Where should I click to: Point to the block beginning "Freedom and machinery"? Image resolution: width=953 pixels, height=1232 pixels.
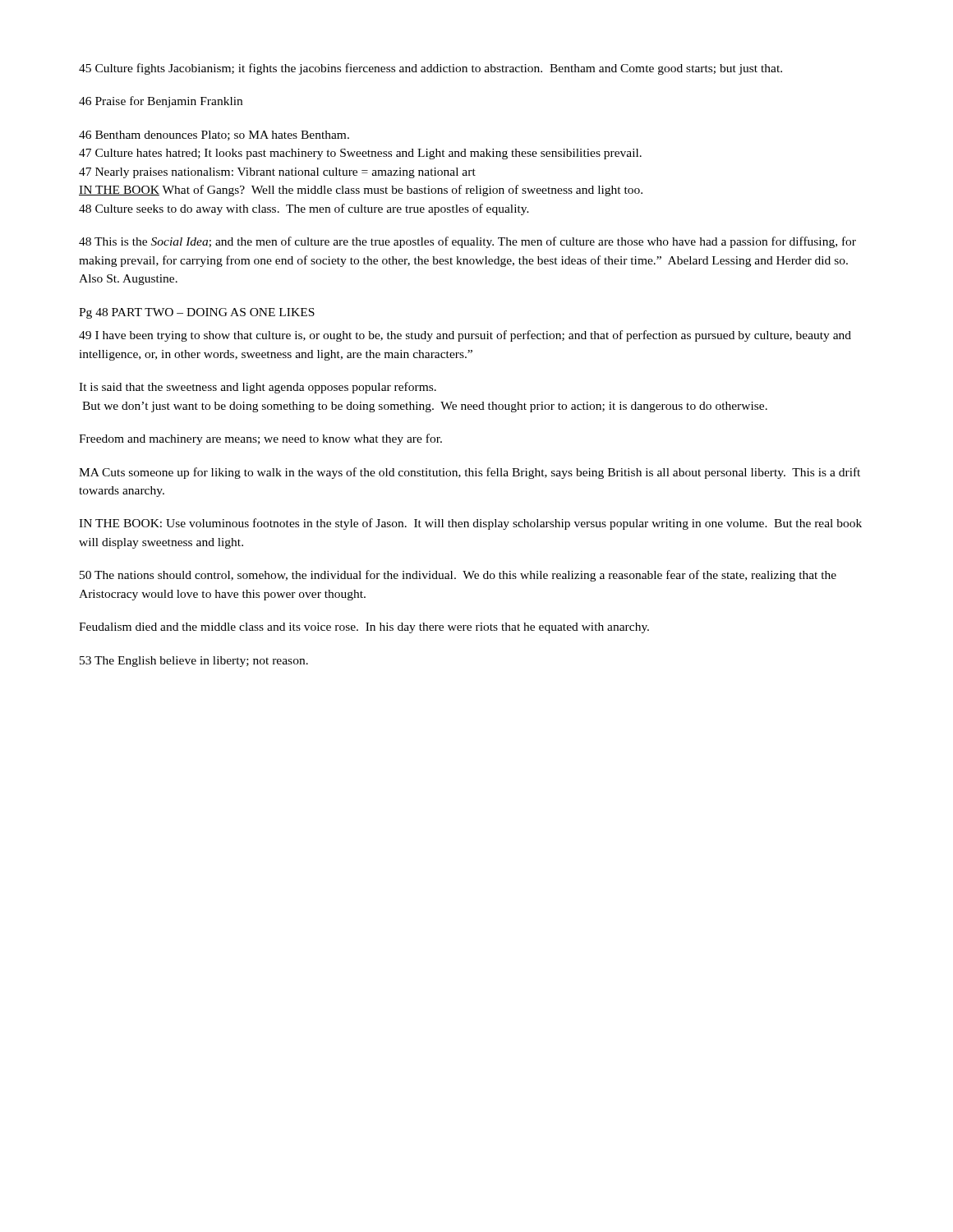261,438
